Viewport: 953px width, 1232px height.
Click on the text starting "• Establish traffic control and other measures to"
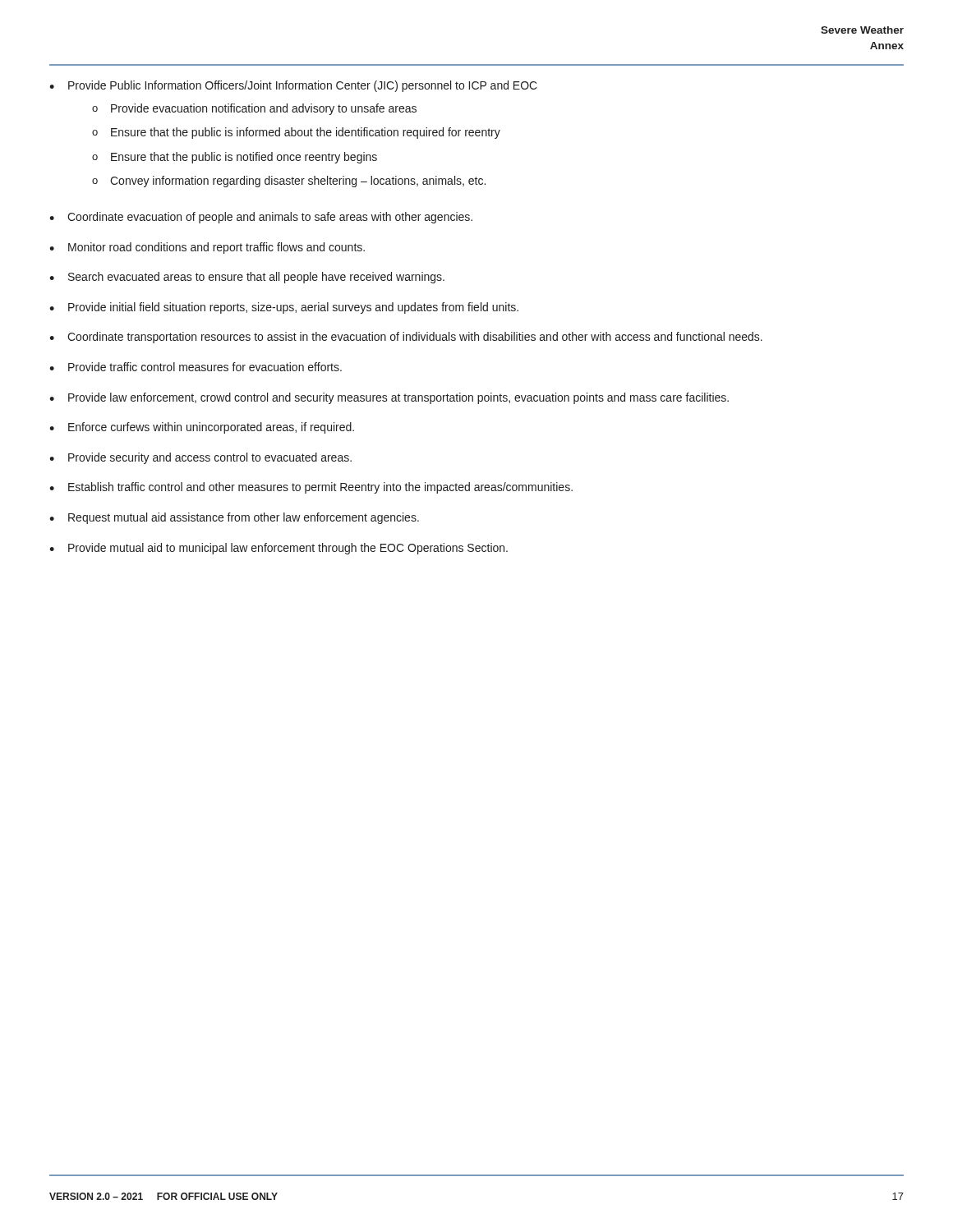click(476, 489)
